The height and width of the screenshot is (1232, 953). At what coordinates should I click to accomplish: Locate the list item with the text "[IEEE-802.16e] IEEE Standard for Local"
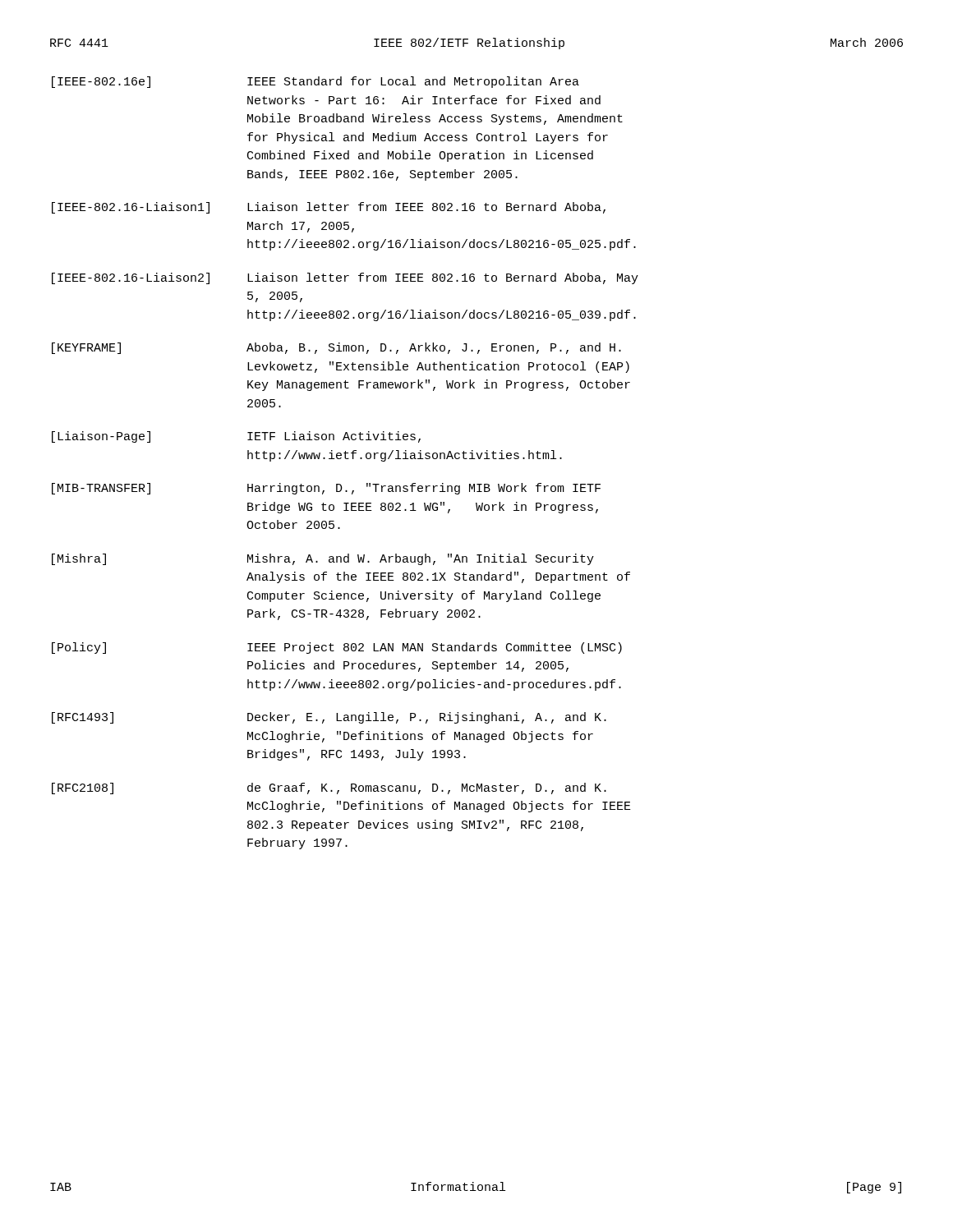(x=476, y=129)
